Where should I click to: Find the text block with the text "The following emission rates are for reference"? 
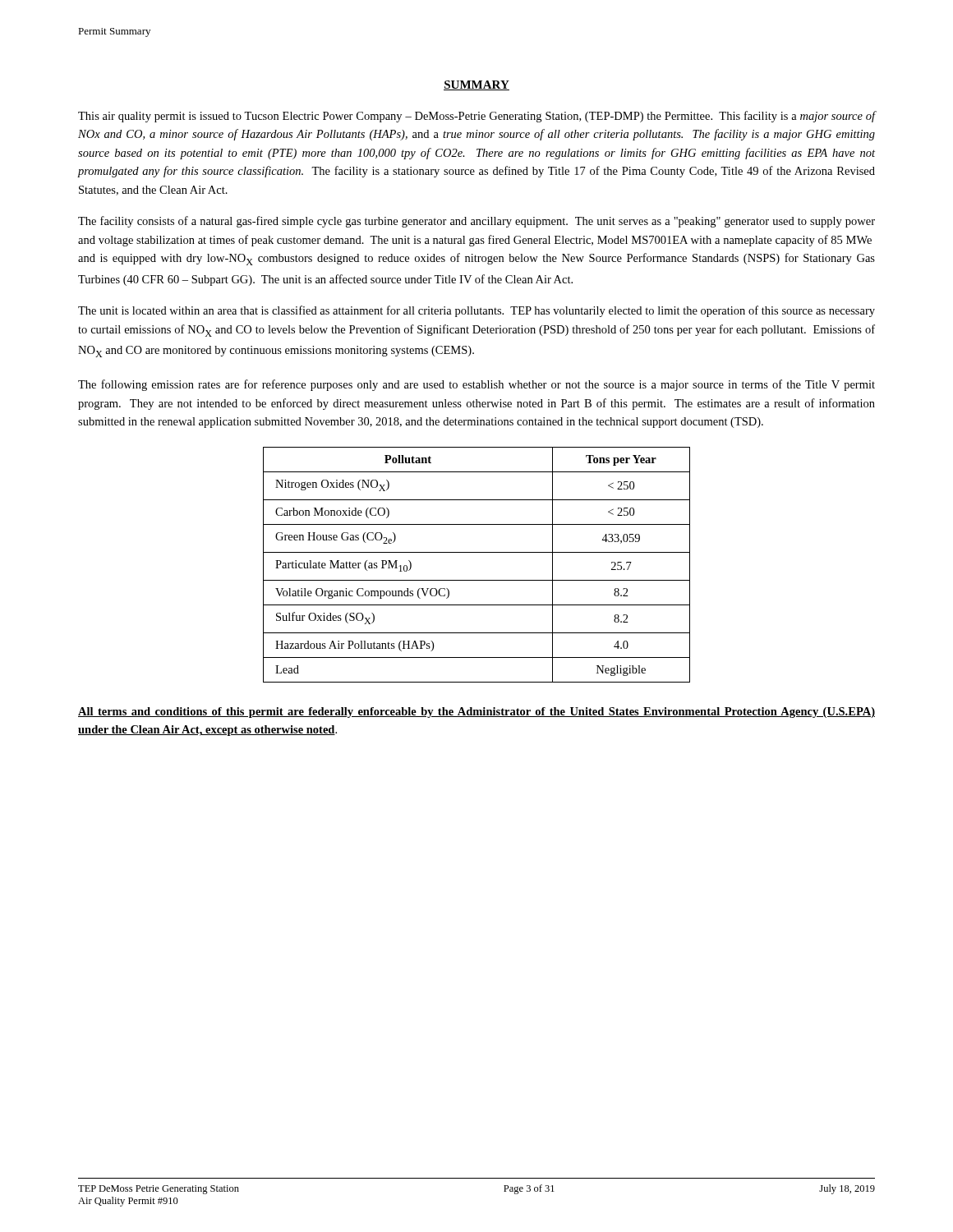click(476, 403)
